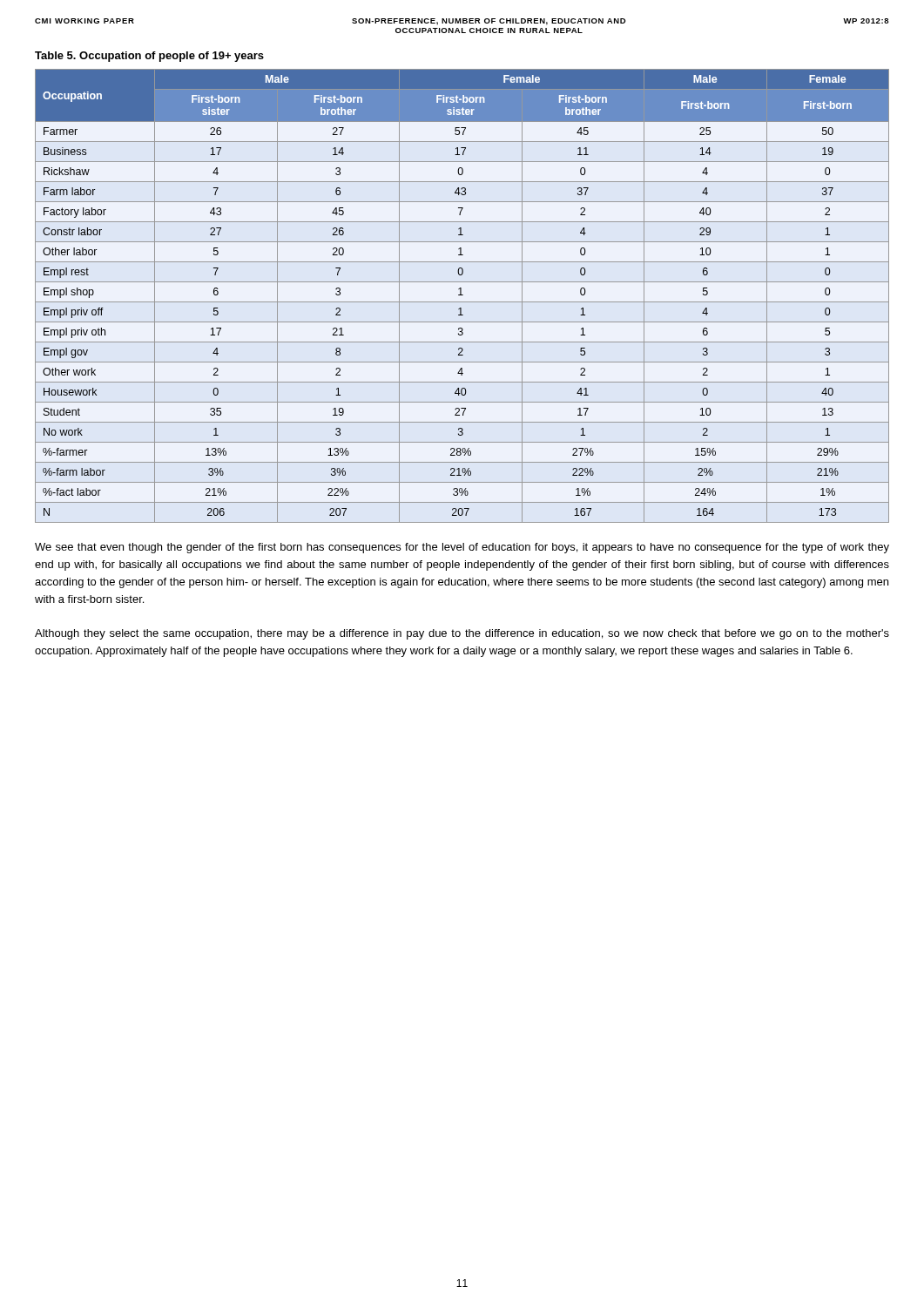Locate the caption that opens with "Table 5. Occupation"

149,55
